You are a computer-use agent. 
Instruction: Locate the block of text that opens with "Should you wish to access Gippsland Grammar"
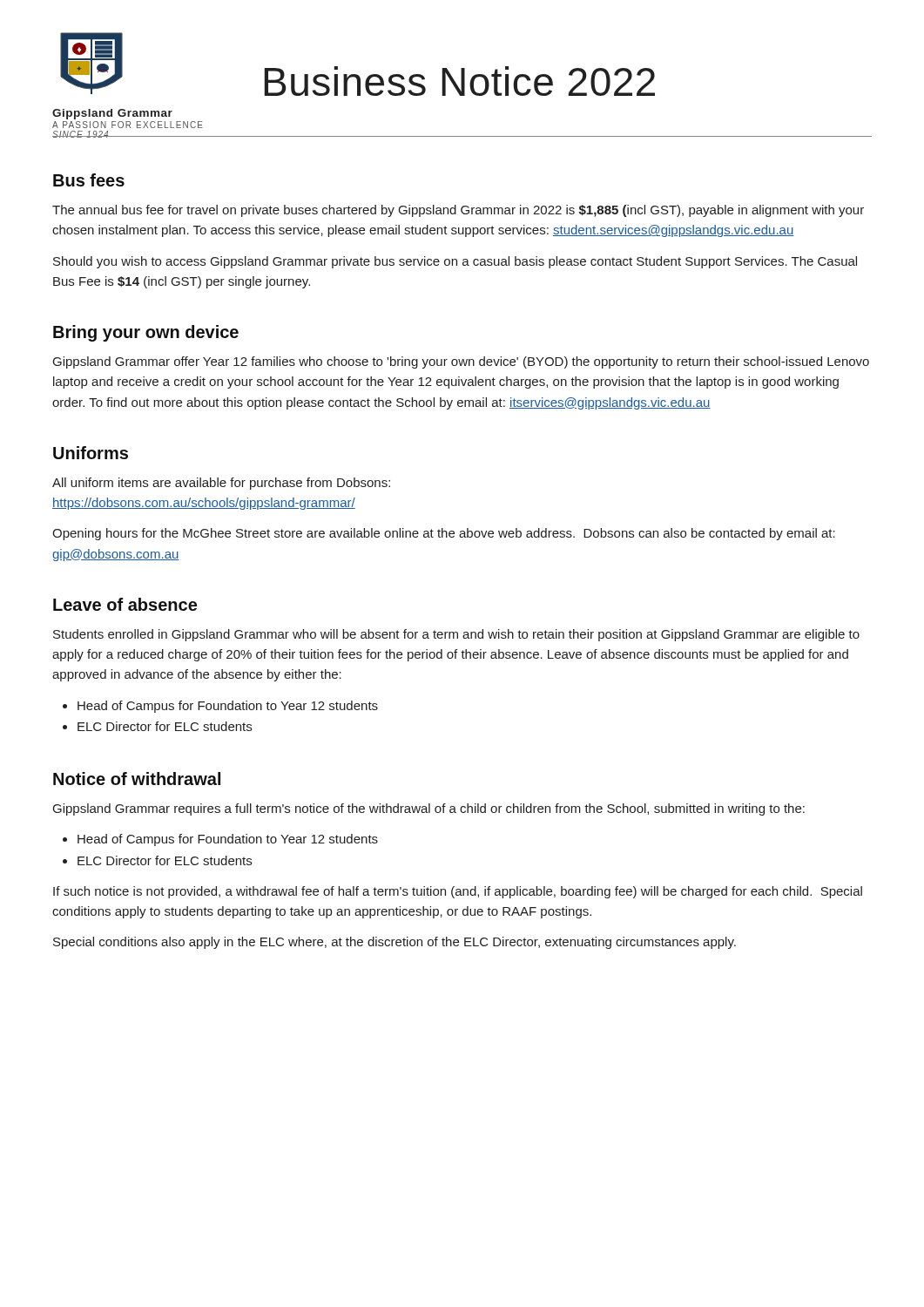pyautogui.click(x=455, y=271)
